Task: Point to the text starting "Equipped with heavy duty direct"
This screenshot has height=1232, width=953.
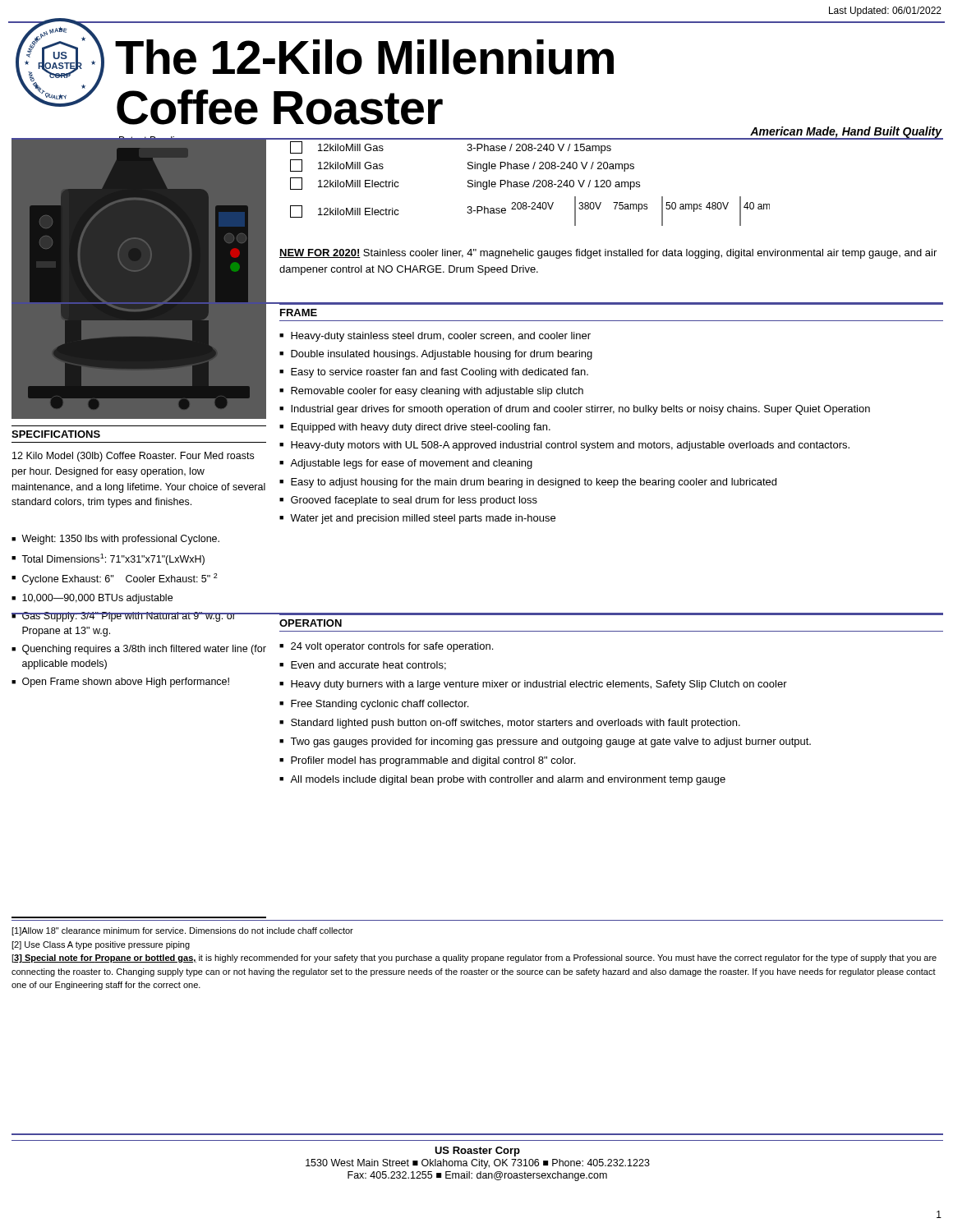Action: pyautogui.click(x=421, y=427)
